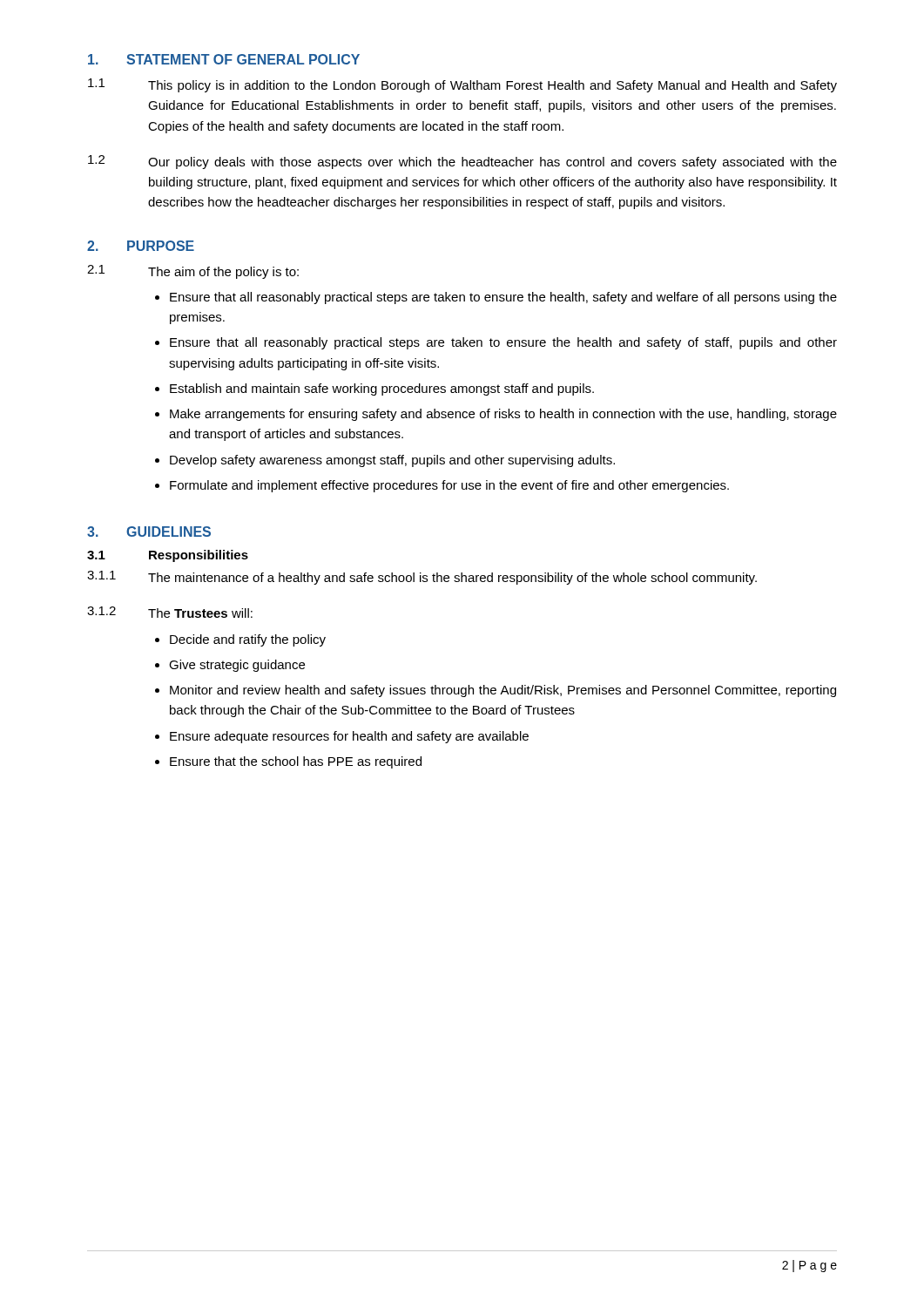The width and height of the screenshot is (924, 1307).
Task: Find the block on this page that starts "Establish and maintain safe working procedures amongst staff"
Action: 382,388
